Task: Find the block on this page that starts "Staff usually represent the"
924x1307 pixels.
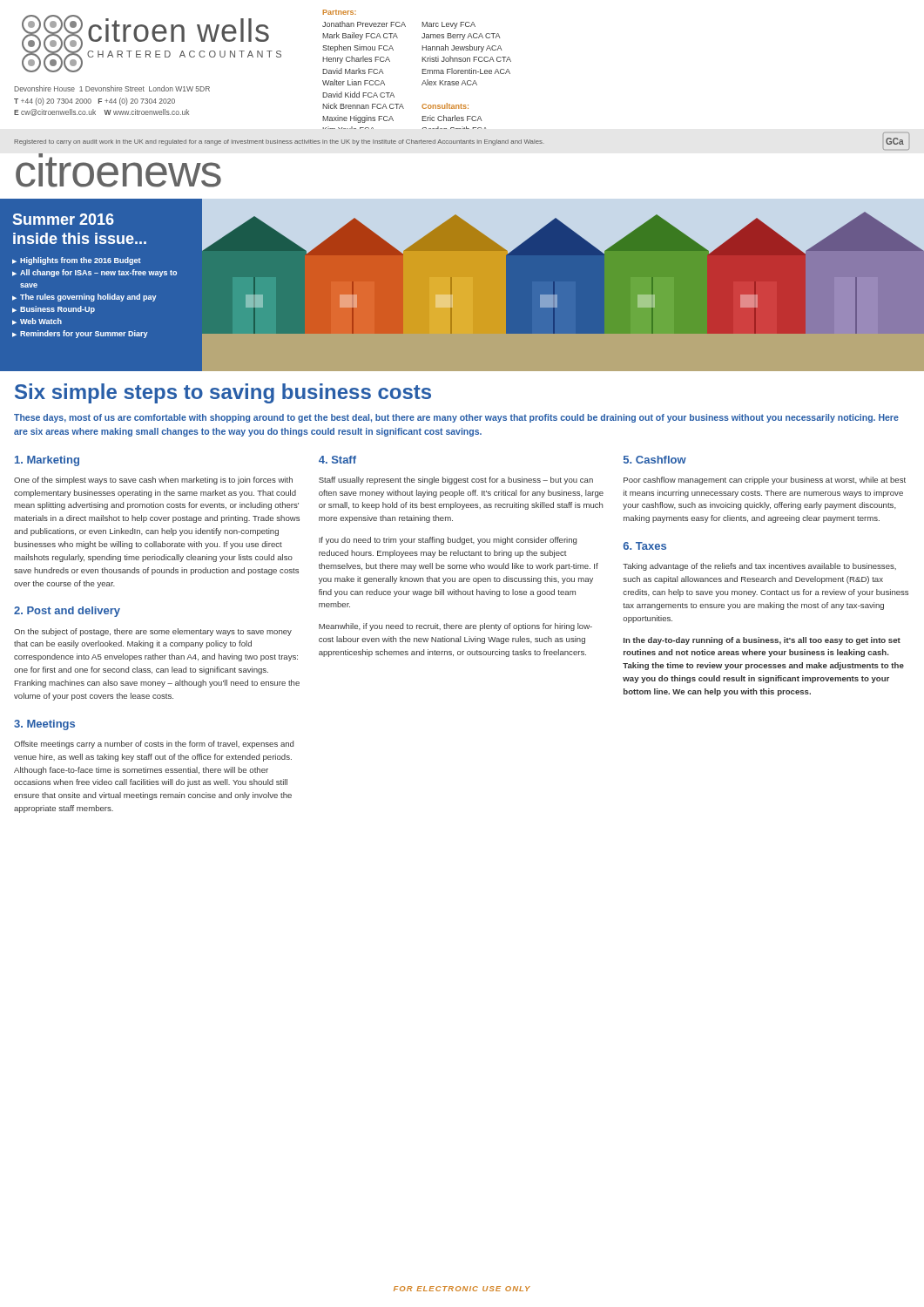Action: [462, 567]
